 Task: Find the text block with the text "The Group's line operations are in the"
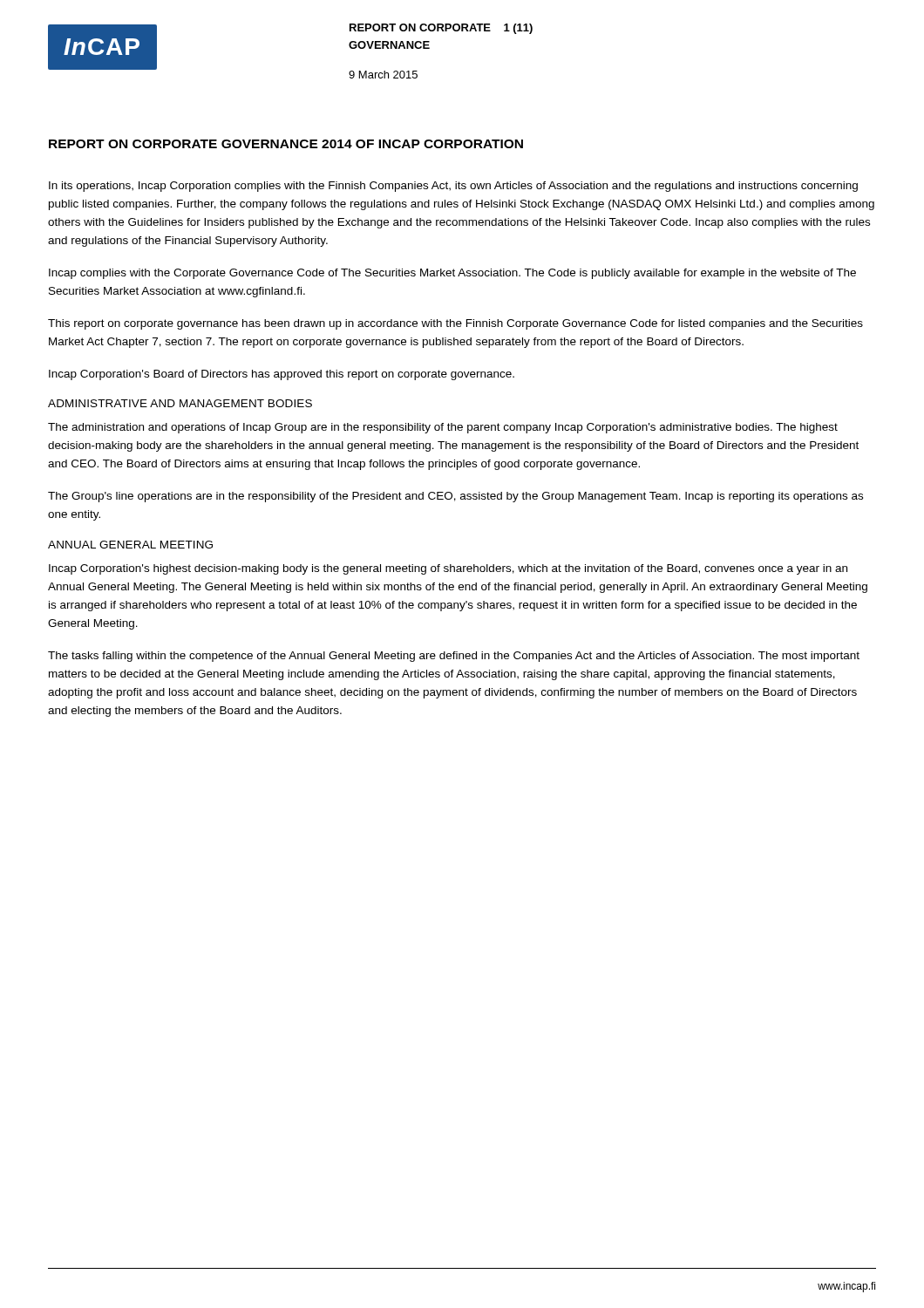456,505
